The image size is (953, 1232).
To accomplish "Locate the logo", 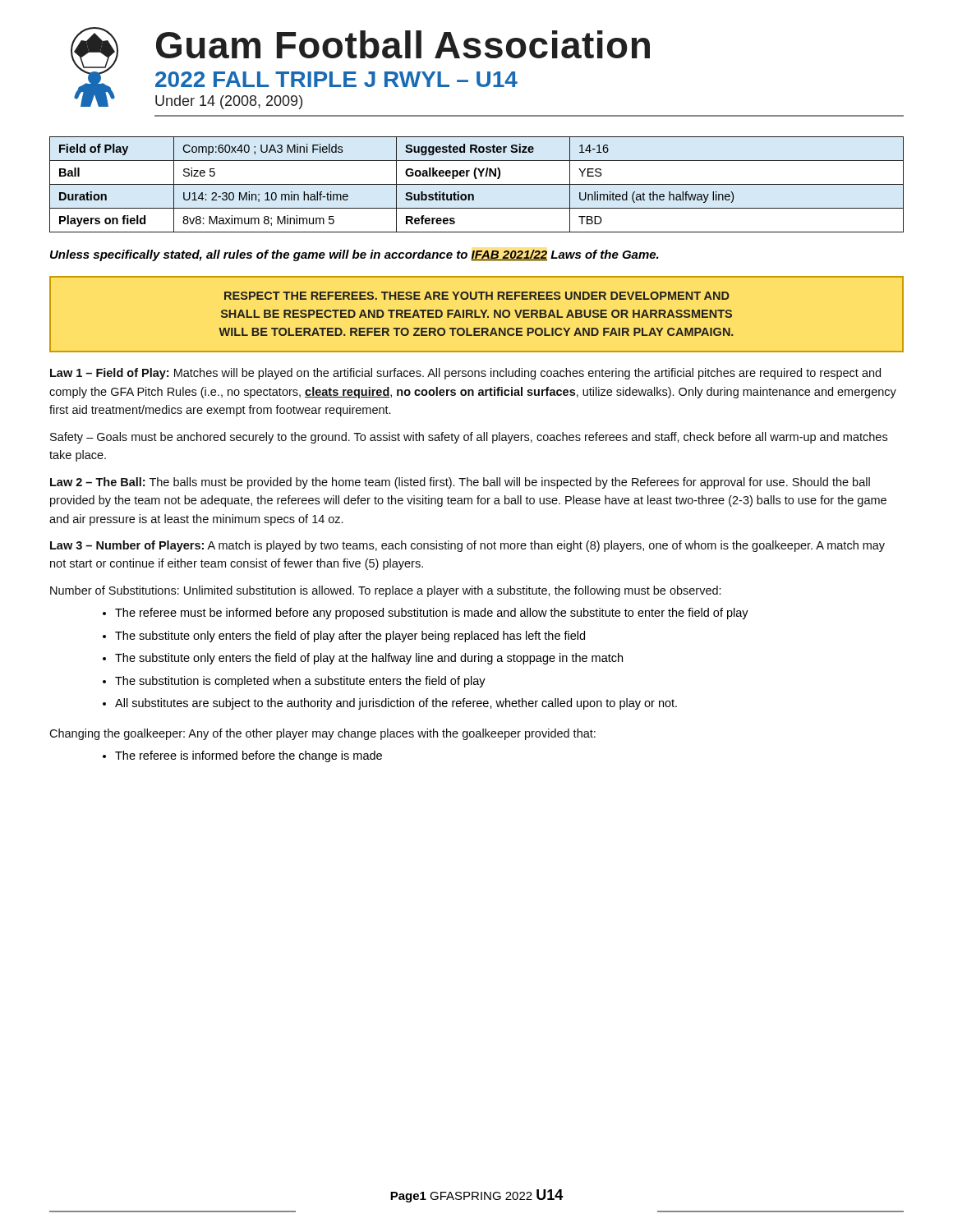I will (102, 71).
